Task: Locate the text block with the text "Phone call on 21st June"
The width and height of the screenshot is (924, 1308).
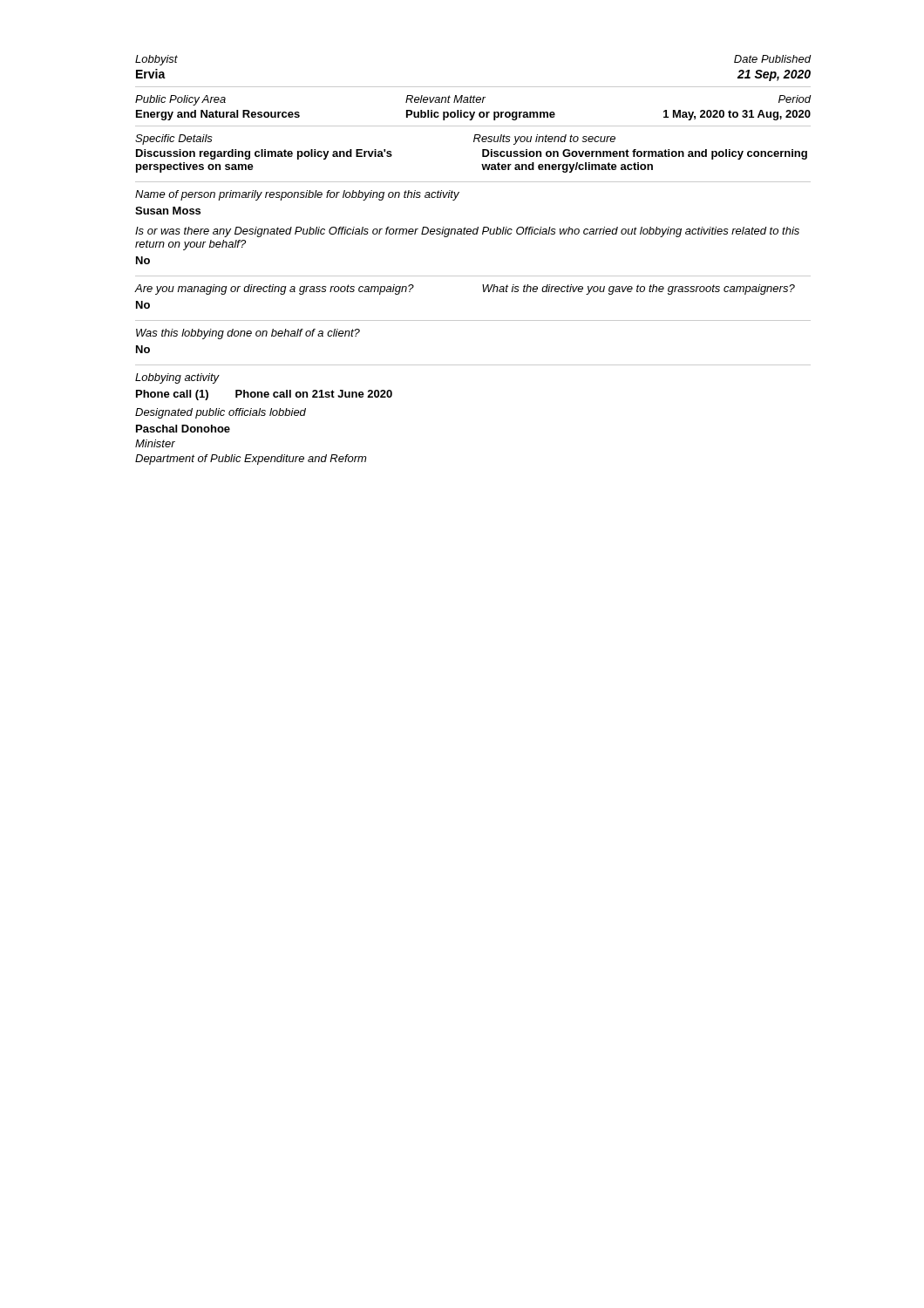Action: [x=314, y=394]
